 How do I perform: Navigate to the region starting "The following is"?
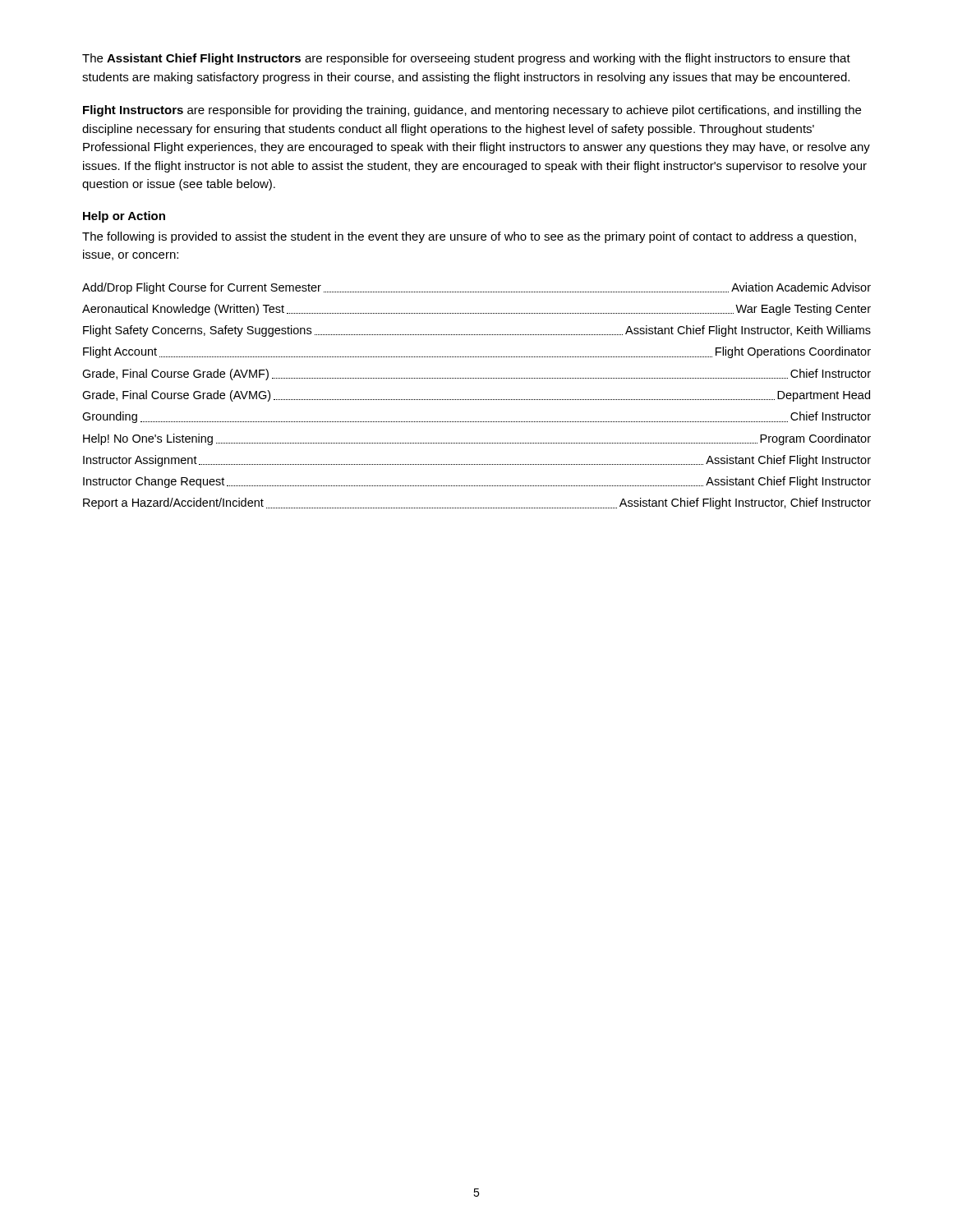(x=476, y=246)
